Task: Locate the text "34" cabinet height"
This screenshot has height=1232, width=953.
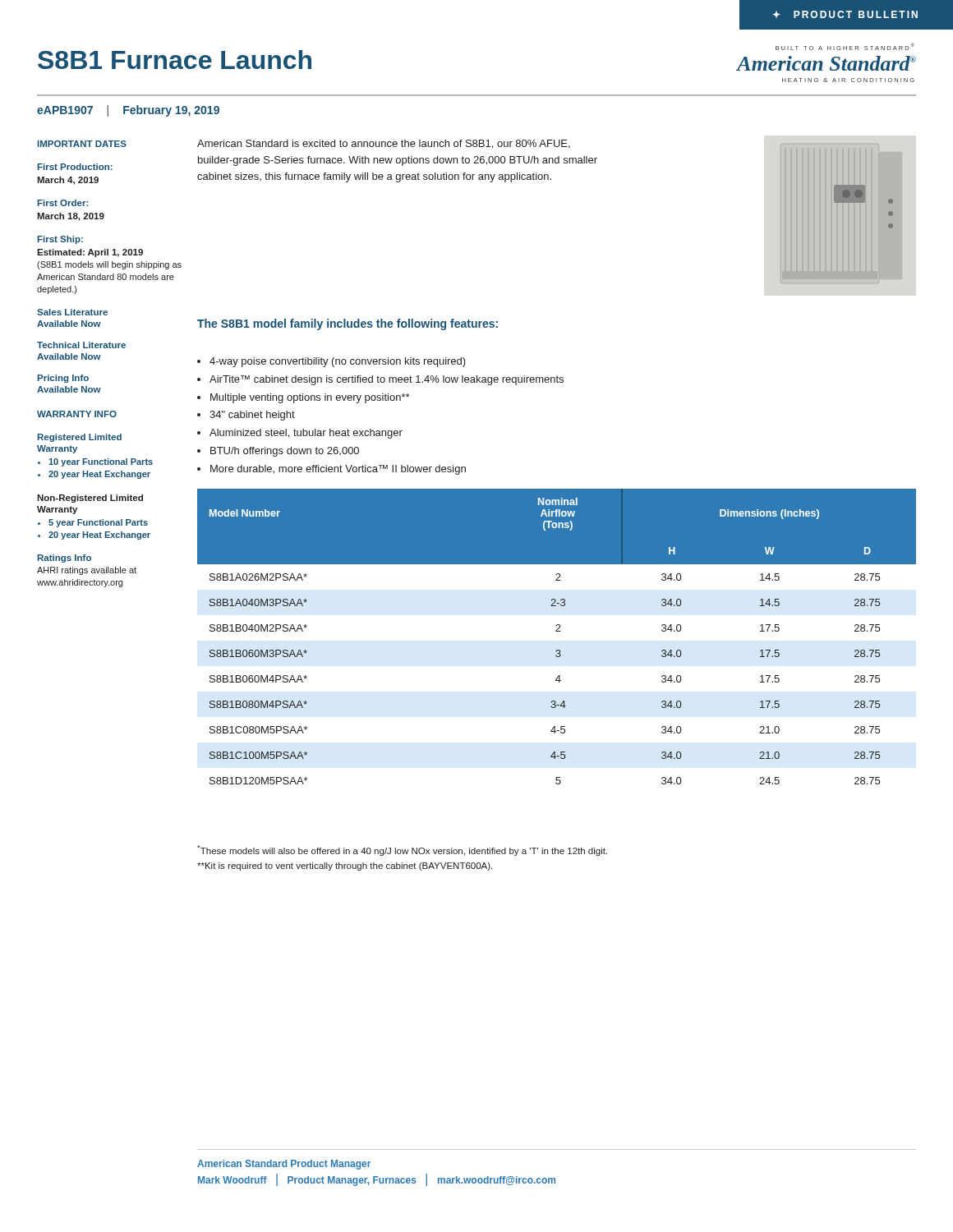Action: [x=252, y=415]
